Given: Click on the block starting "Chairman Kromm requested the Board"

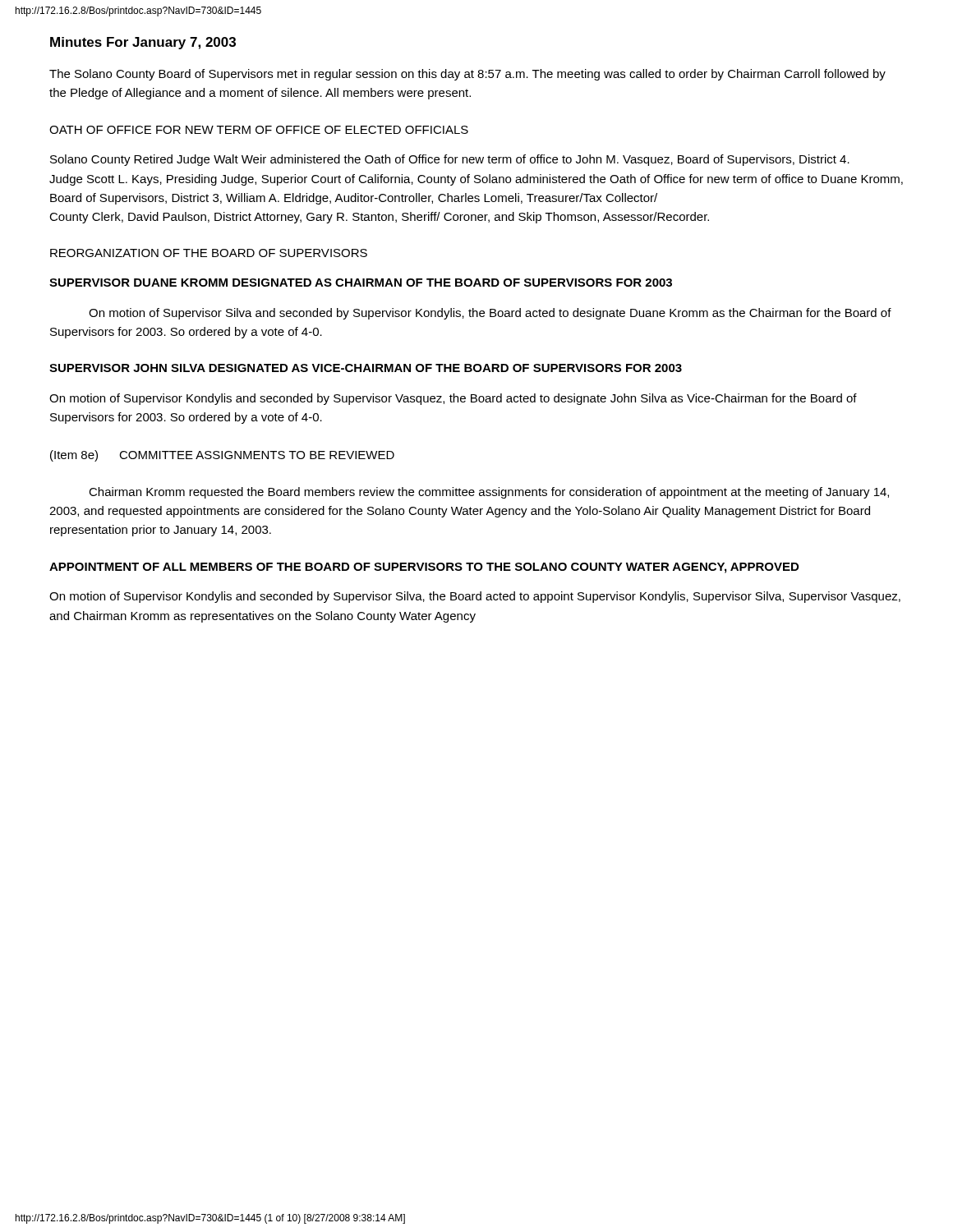Looking at the screenshot, I should pos(470,510).
